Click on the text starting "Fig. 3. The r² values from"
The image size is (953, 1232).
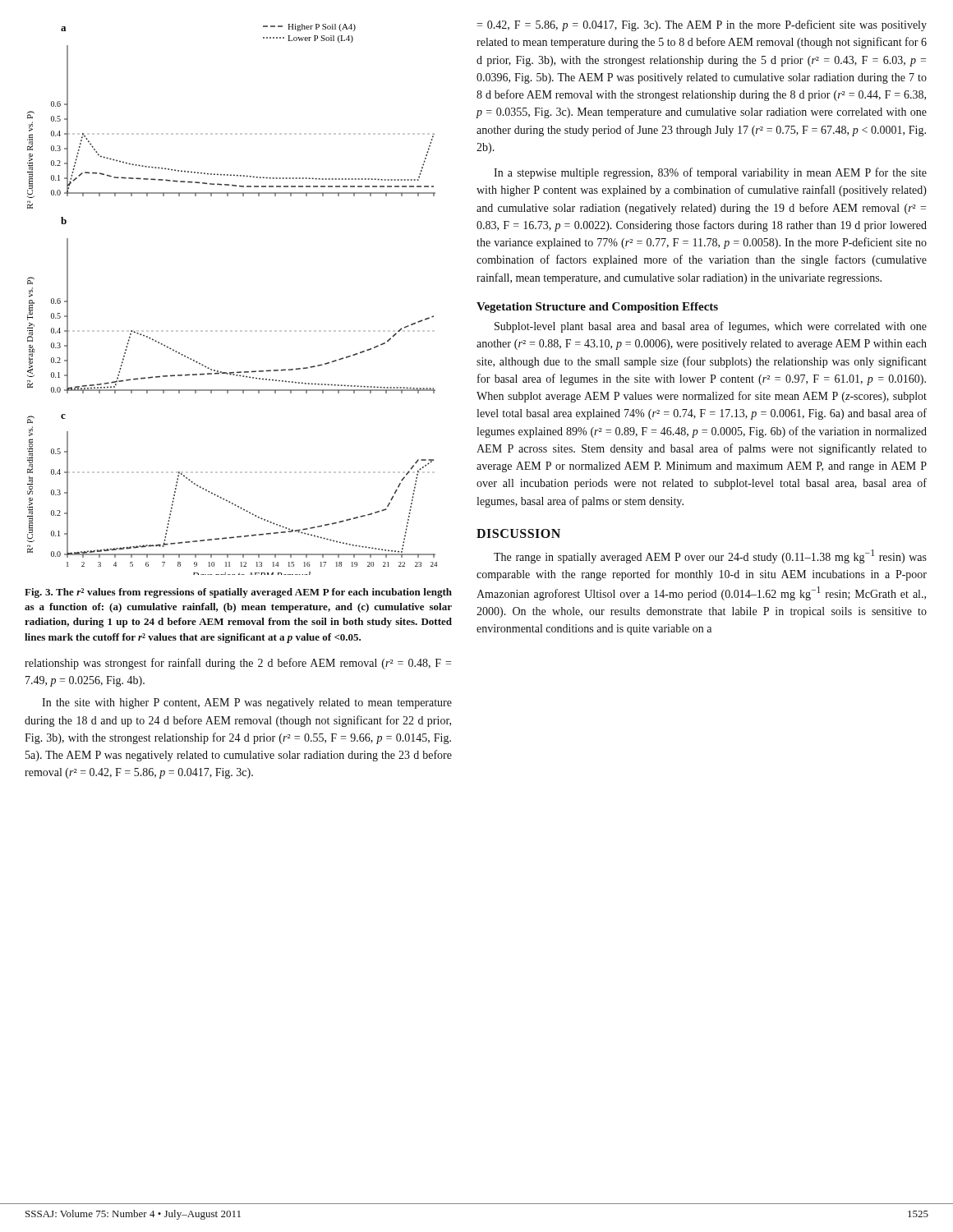[x=238, y=614]
